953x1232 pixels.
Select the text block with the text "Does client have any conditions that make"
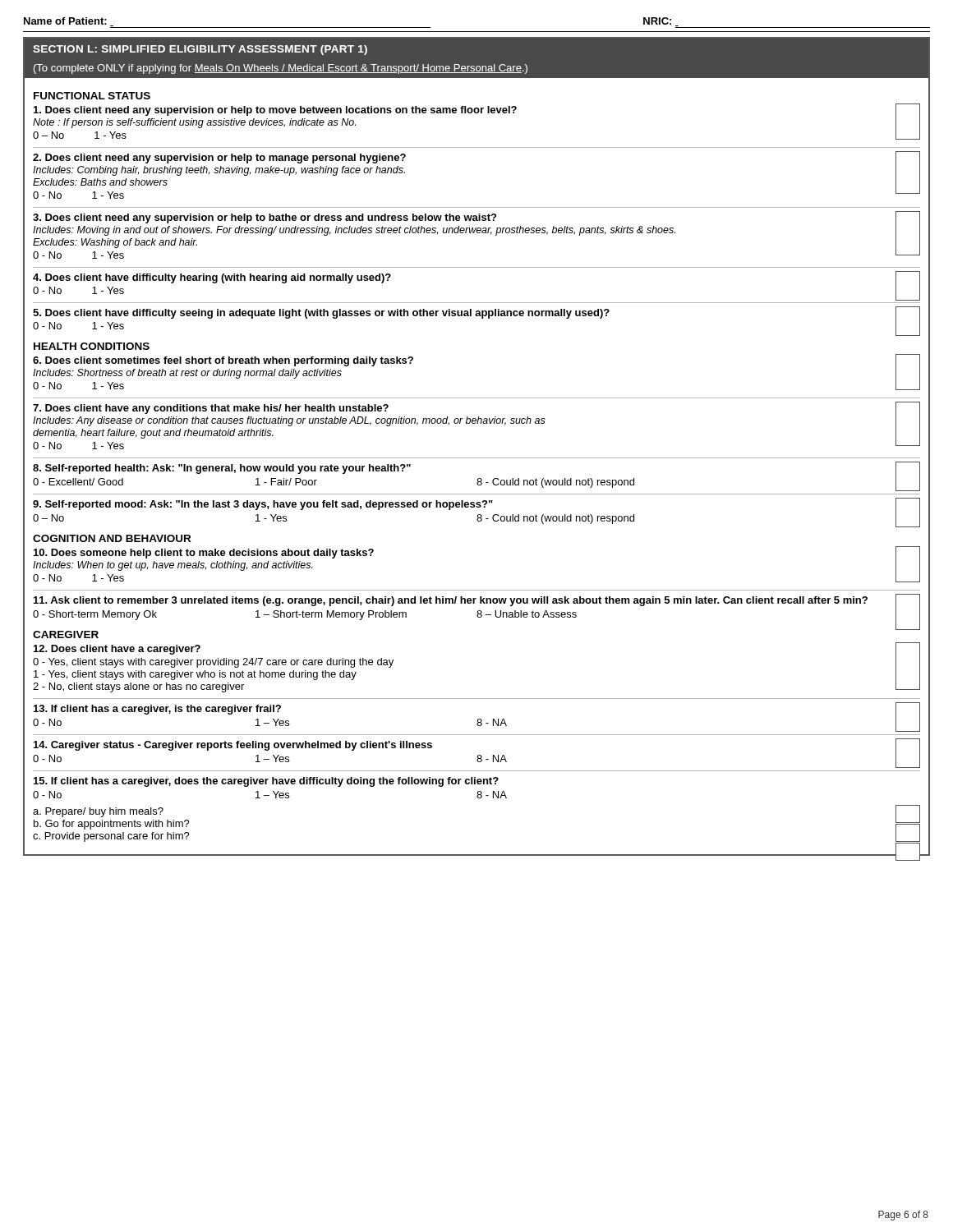tap(476, 427)
